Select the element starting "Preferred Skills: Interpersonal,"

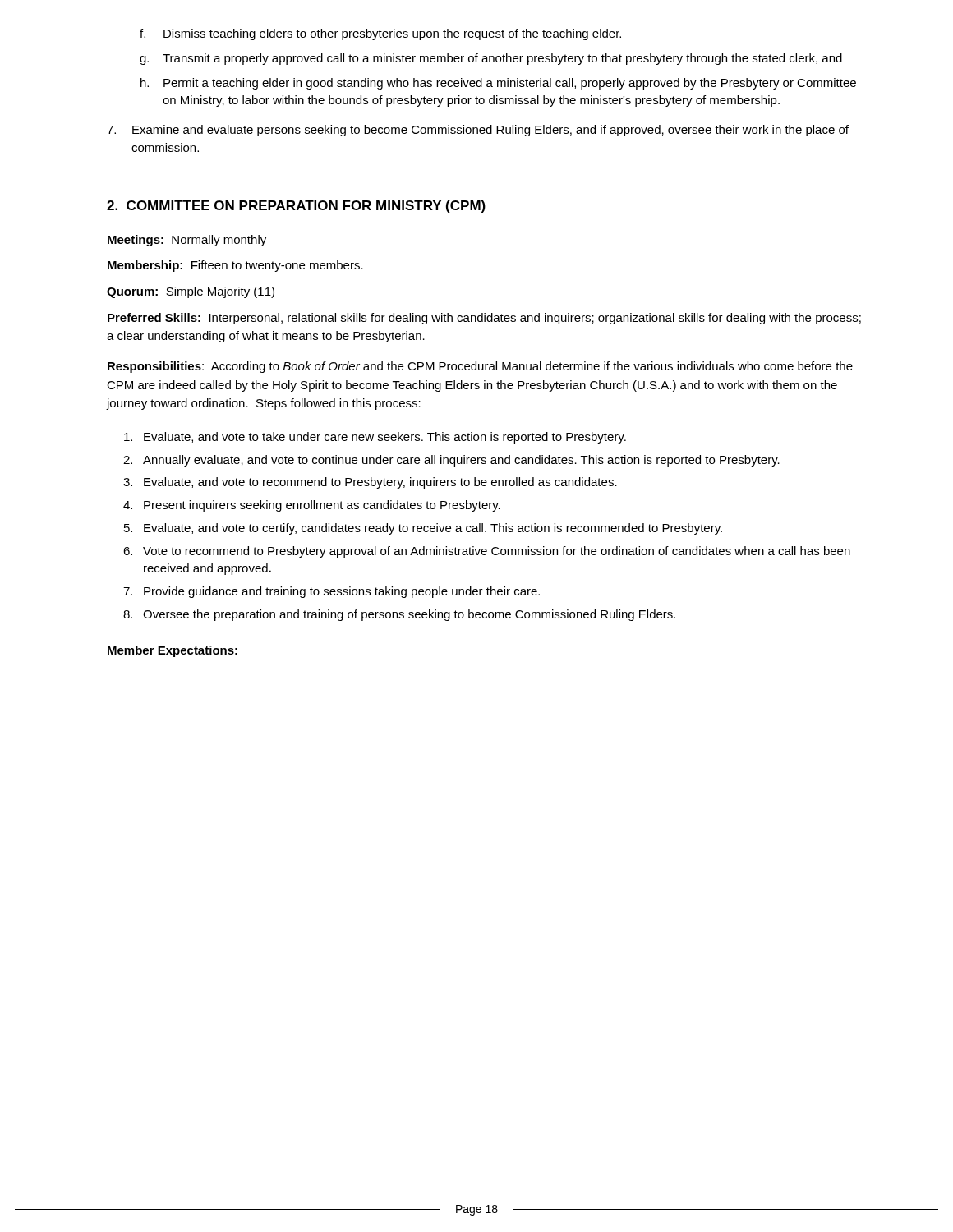[484, 326]
